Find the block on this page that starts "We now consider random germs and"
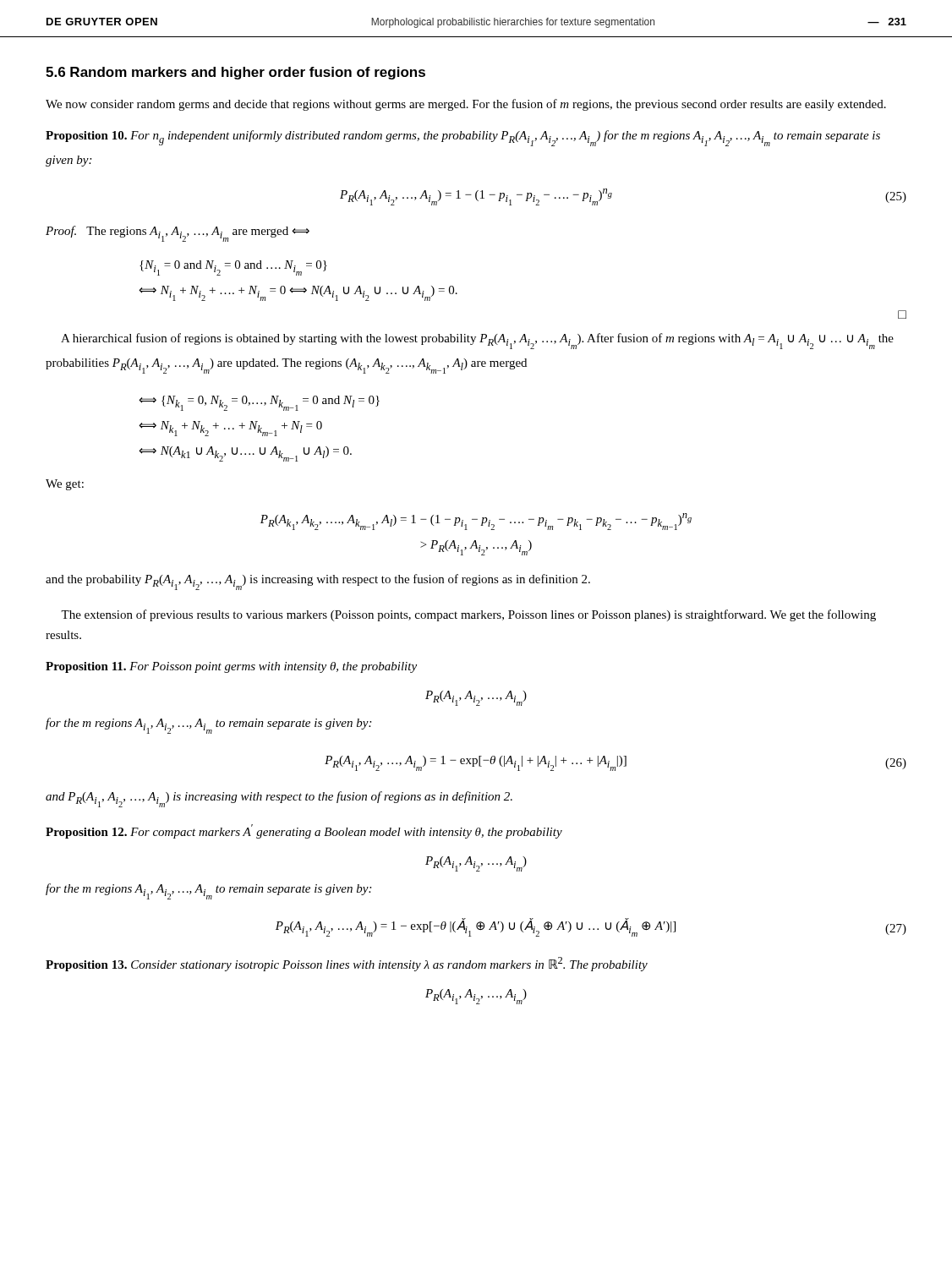 [x=466, y=104]
